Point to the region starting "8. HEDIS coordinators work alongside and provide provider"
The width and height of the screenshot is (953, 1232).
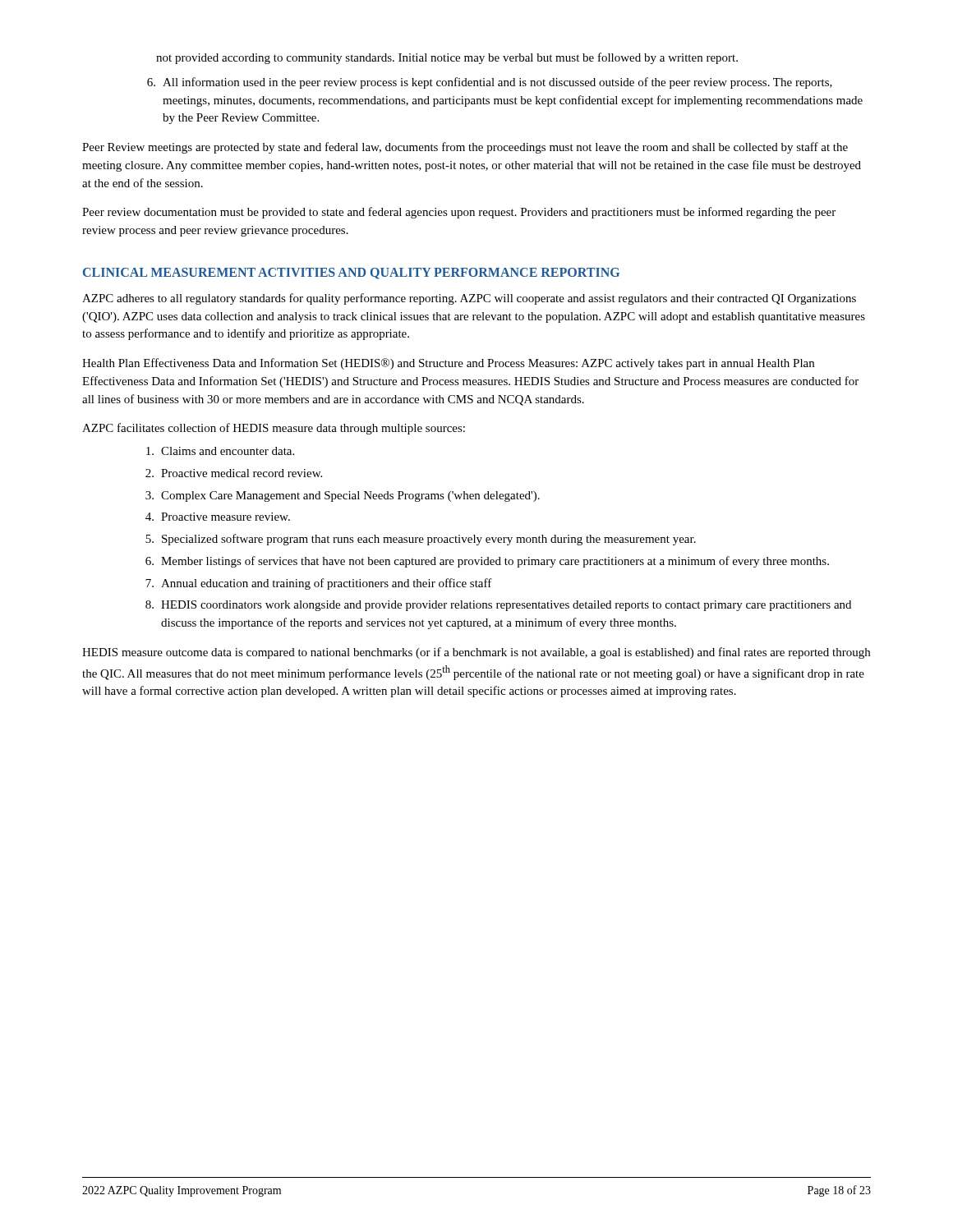501,615
